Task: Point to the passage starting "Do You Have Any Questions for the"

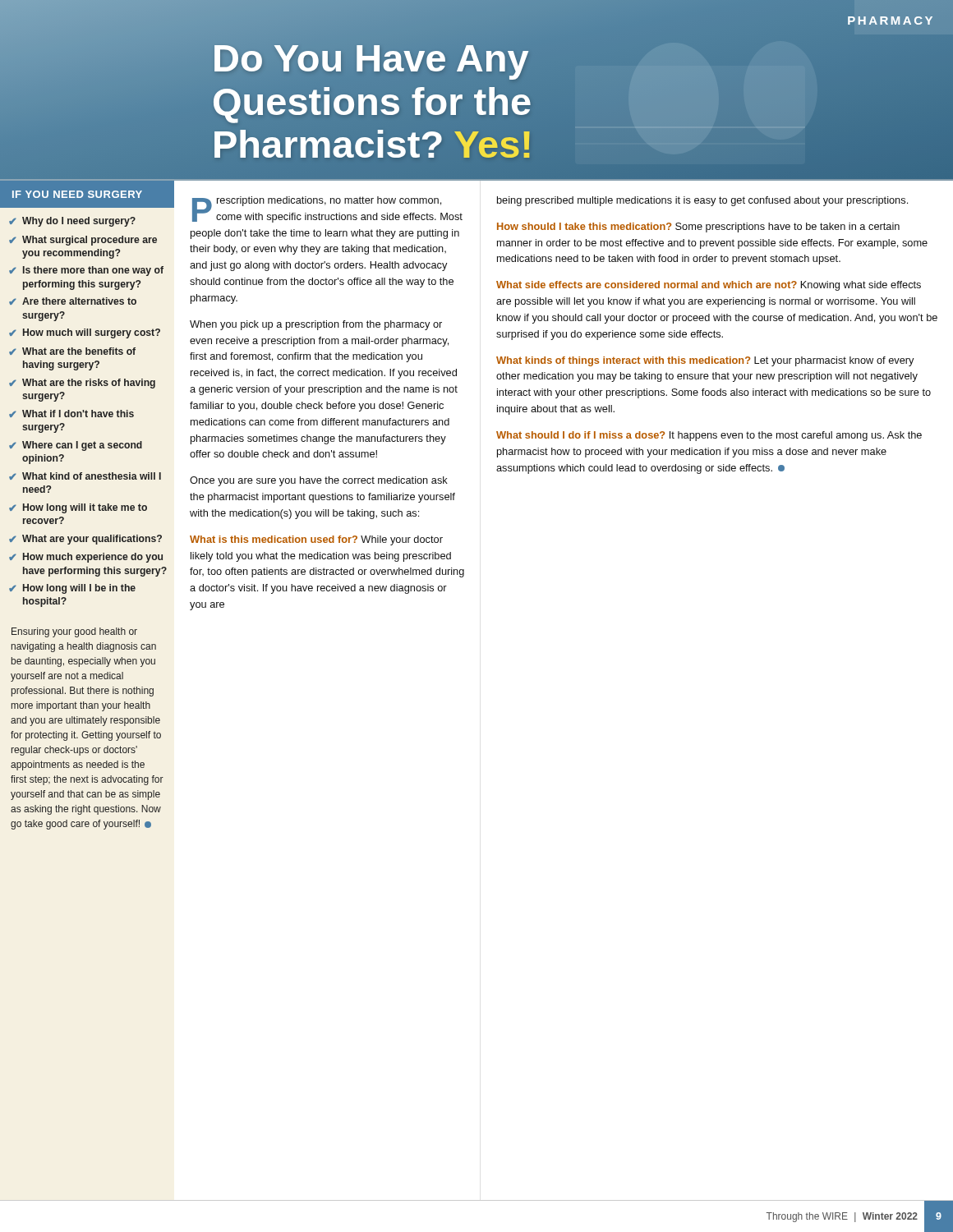Action: click(x=373, y=102)
